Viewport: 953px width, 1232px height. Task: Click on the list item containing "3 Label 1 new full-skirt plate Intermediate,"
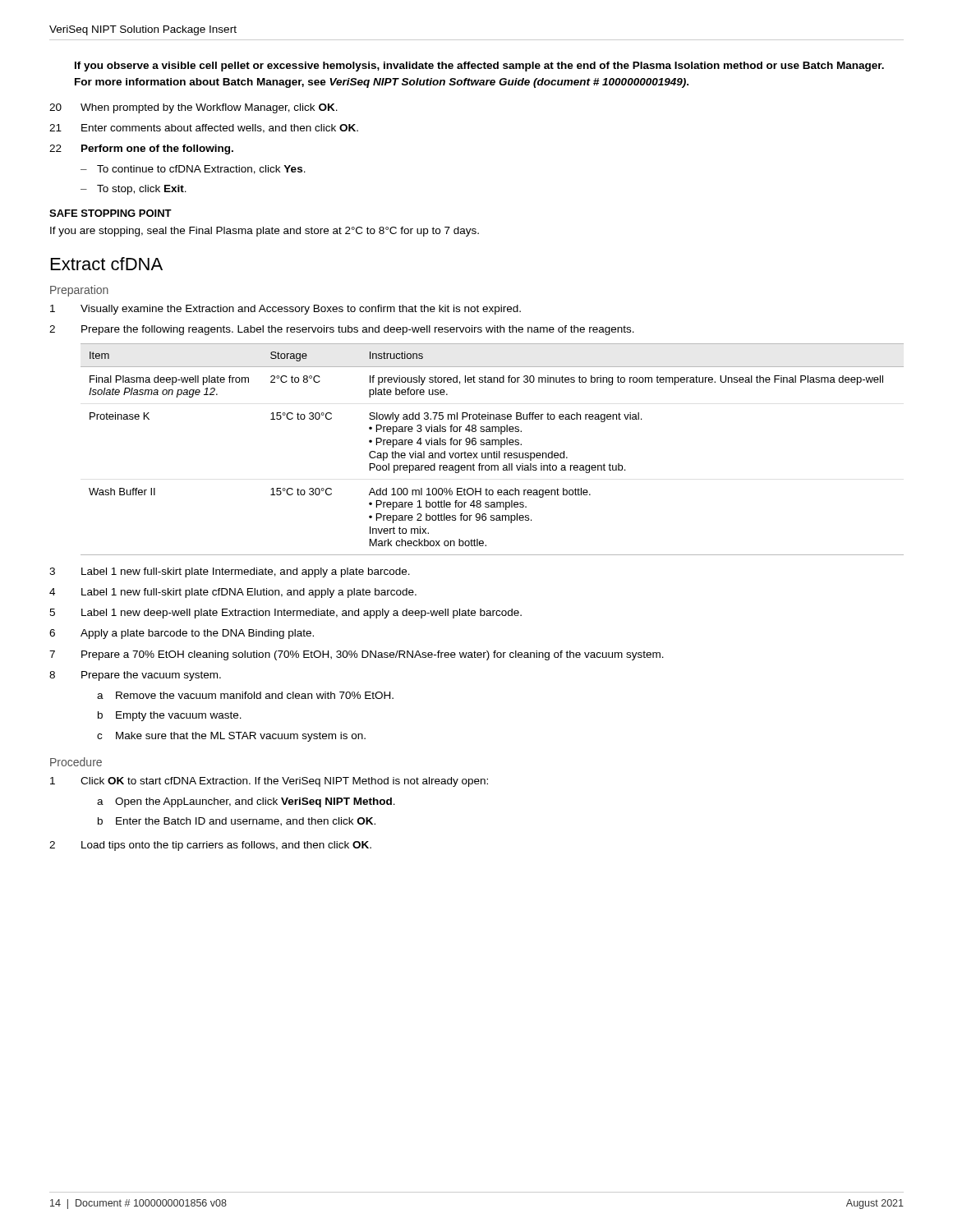click(x=230, y=572)
